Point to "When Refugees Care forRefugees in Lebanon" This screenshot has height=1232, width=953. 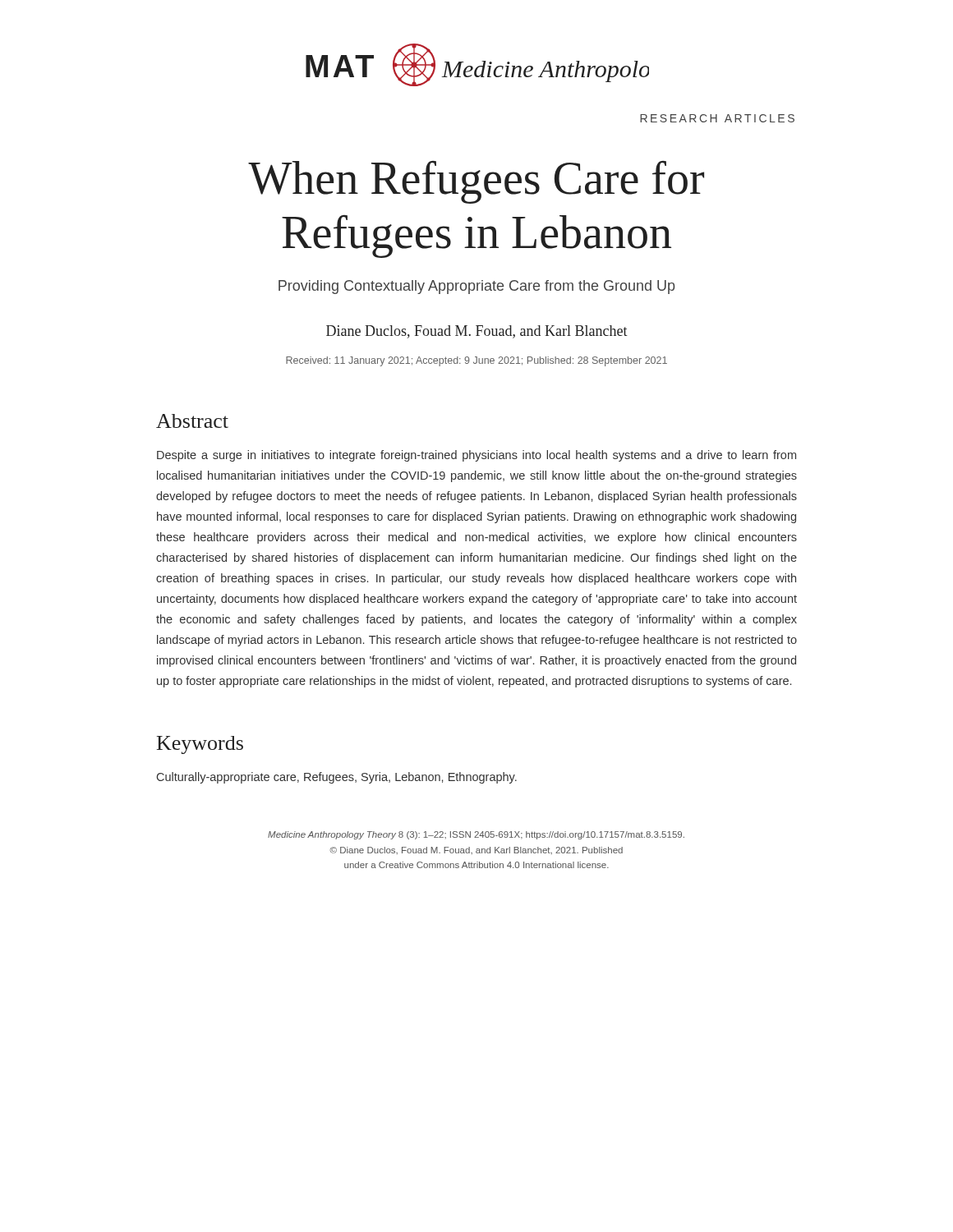coord(476,205)
